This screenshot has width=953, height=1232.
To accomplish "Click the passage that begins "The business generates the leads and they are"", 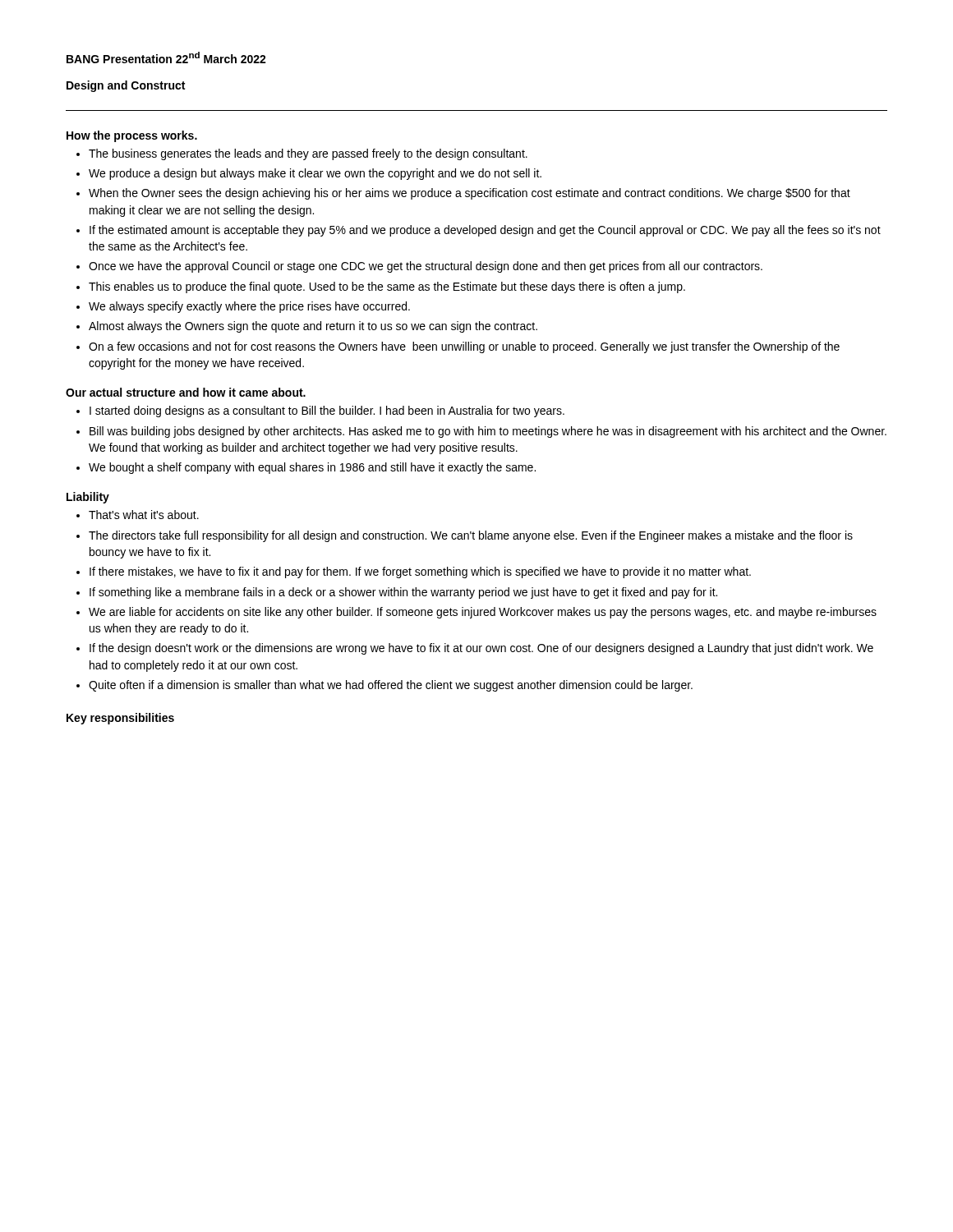I will 308,153.
